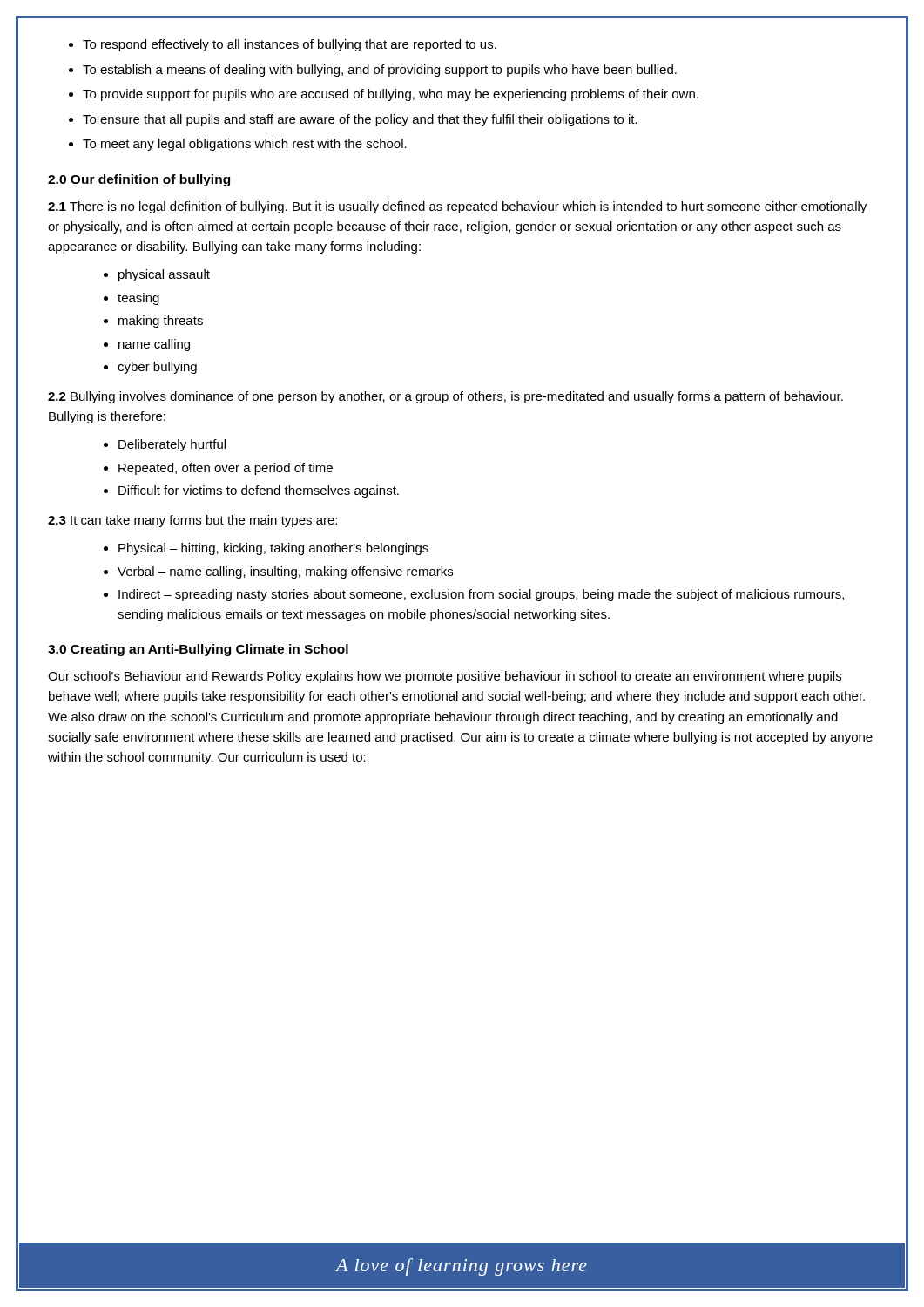Screen dimensions: 1307x924
Task: Click on the text starting "3 It can take many forms but the"
Action: coord(193,520)
